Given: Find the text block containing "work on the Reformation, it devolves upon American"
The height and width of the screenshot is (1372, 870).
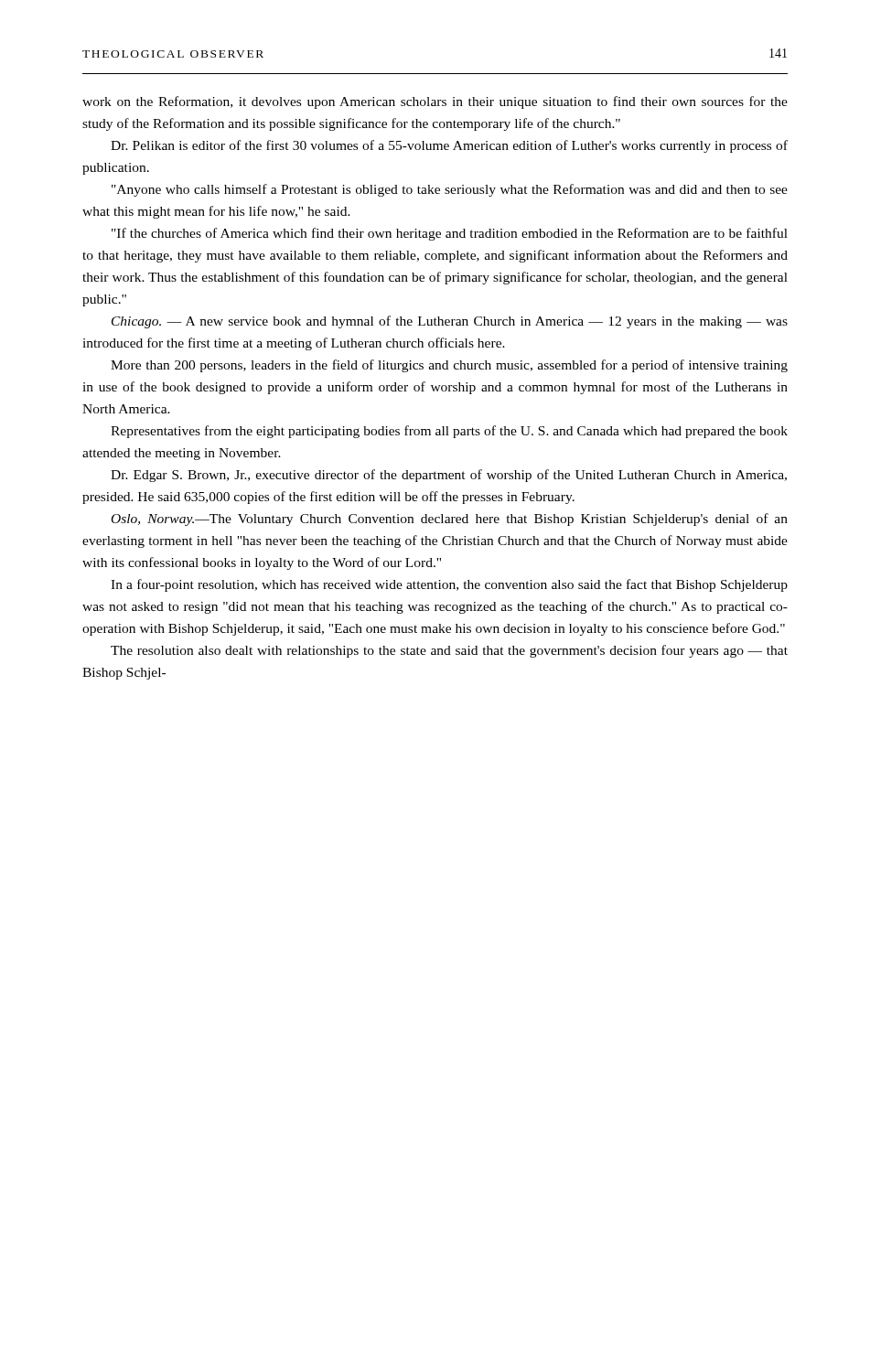Looking at the screenshot, I should coord(435,112).
